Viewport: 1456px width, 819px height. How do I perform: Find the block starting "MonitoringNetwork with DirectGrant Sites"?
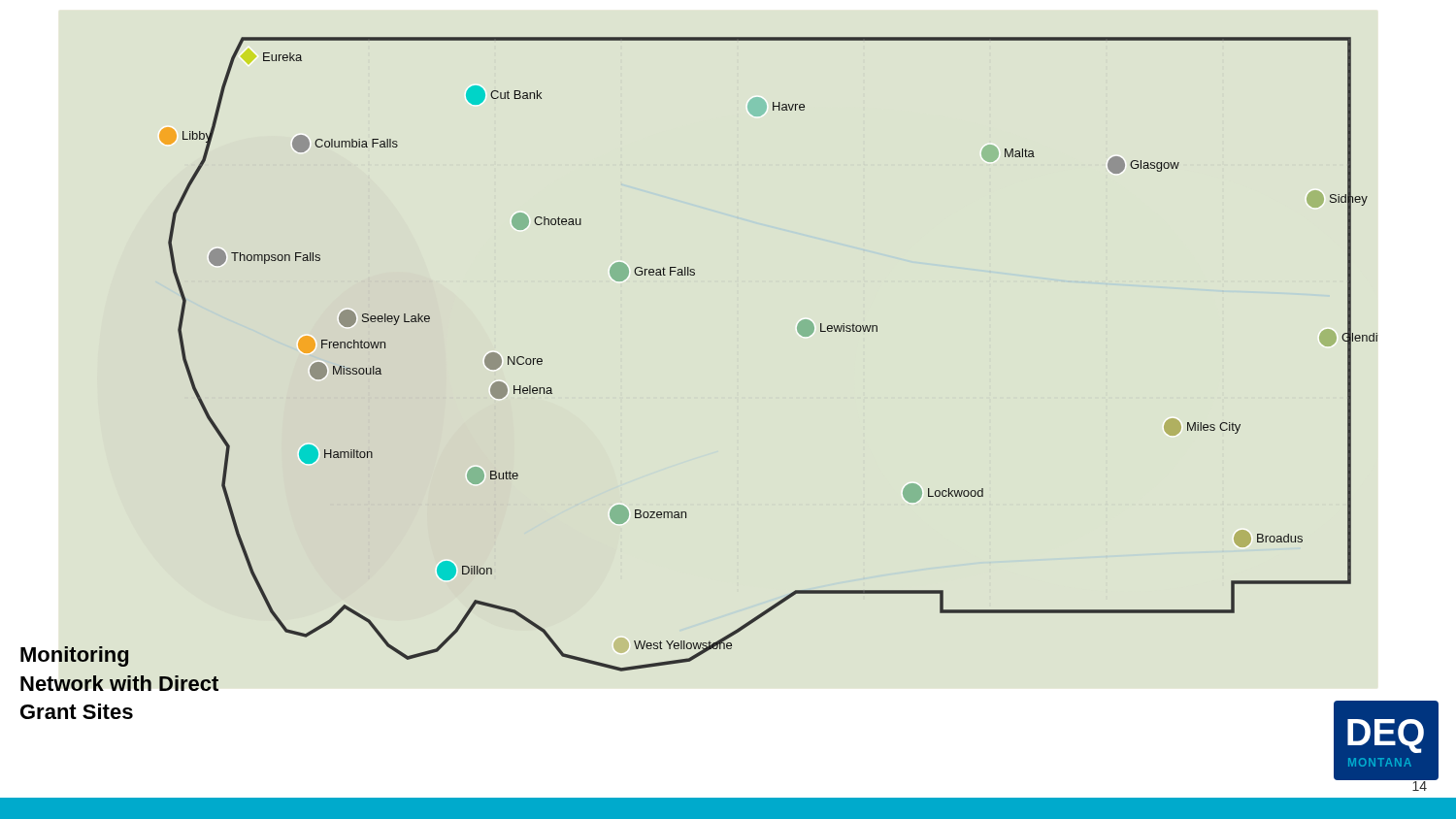tap(119, 683)
